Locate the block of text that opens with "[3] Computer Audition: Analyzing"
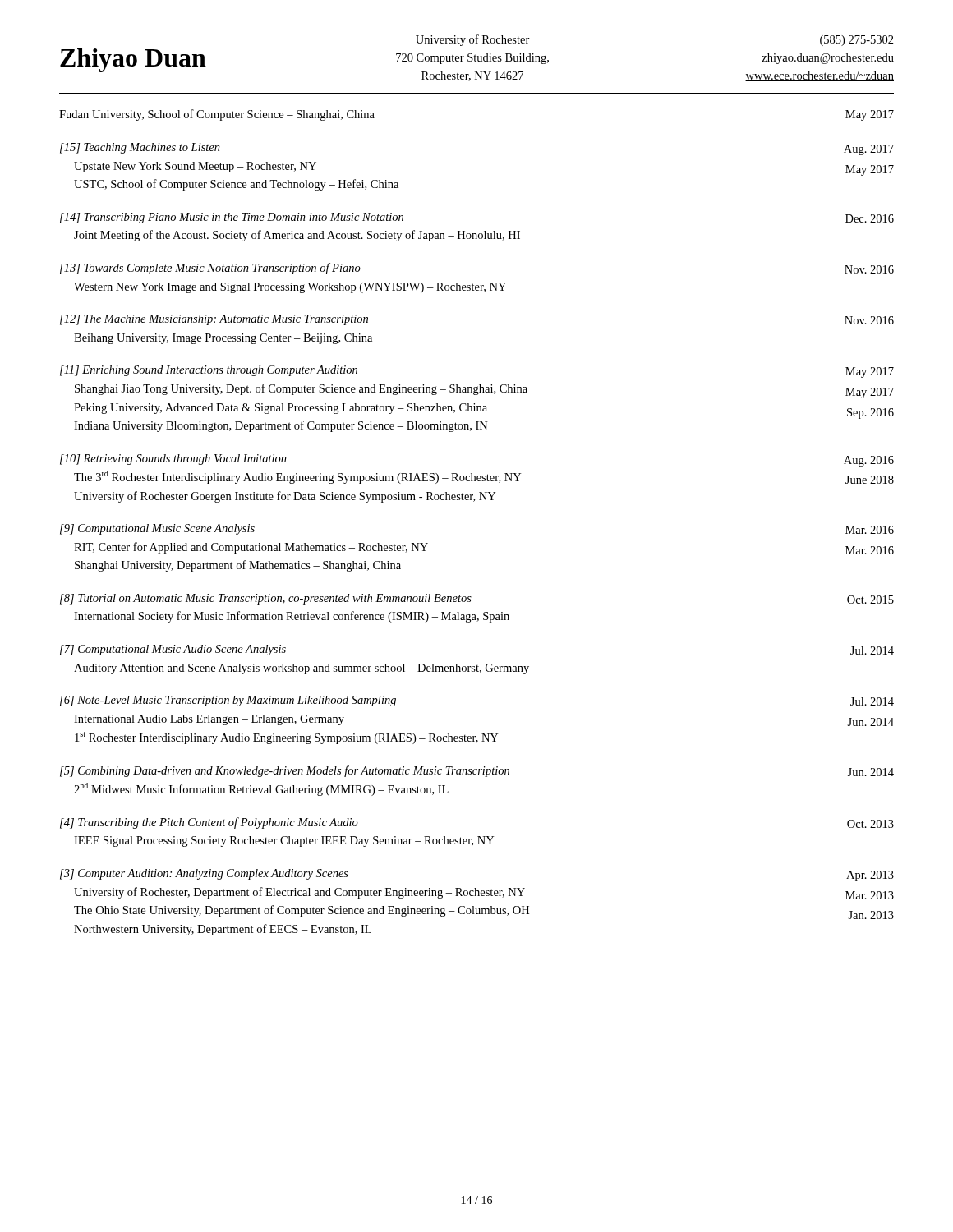This screenshot has height=1232, width=953. point(476,901)
